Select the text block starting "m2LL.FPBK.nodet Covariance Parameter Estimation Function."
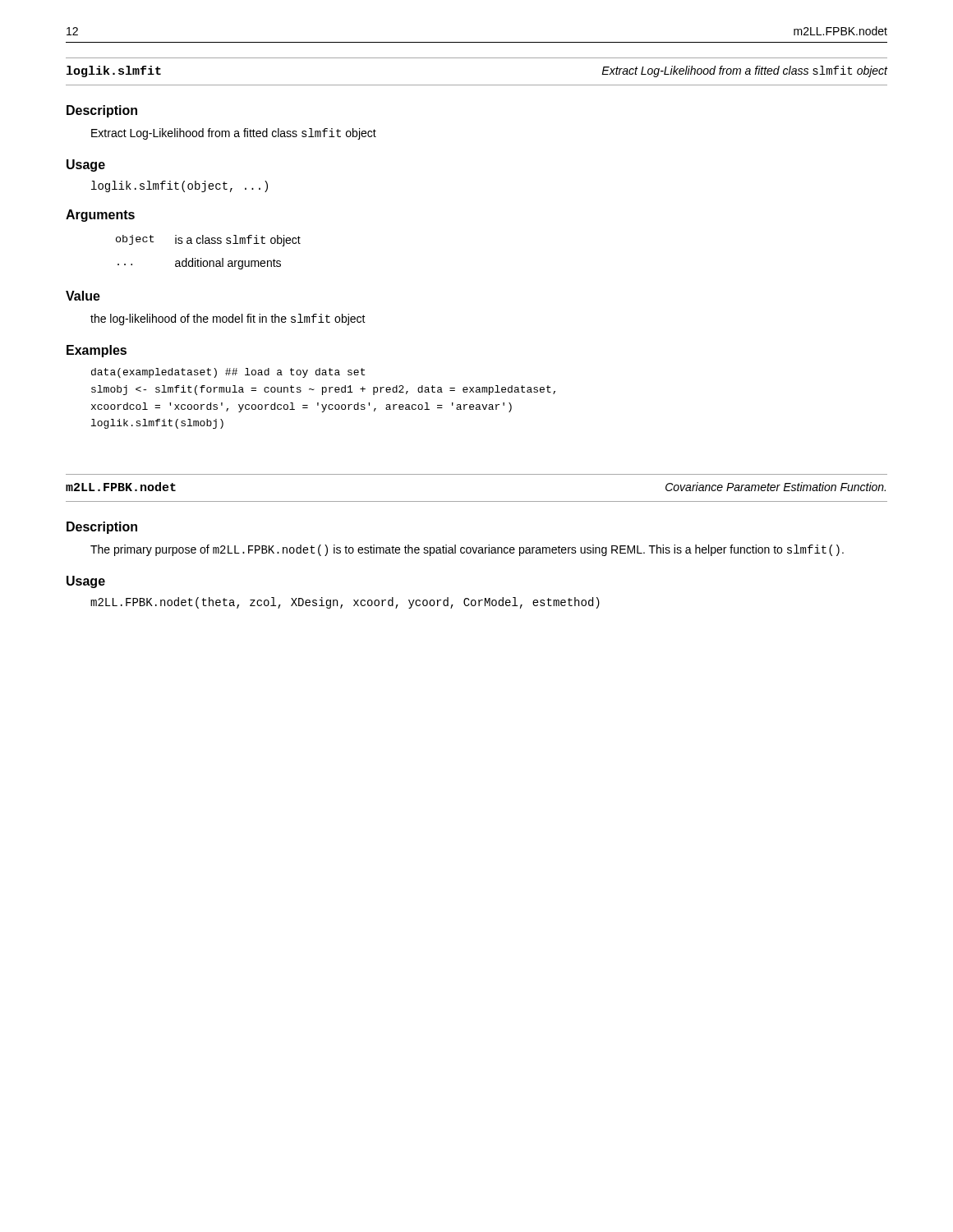Image resolution: width=953 pixels, height=1232 pixels. pyautogui.click(x=121, y=487)
